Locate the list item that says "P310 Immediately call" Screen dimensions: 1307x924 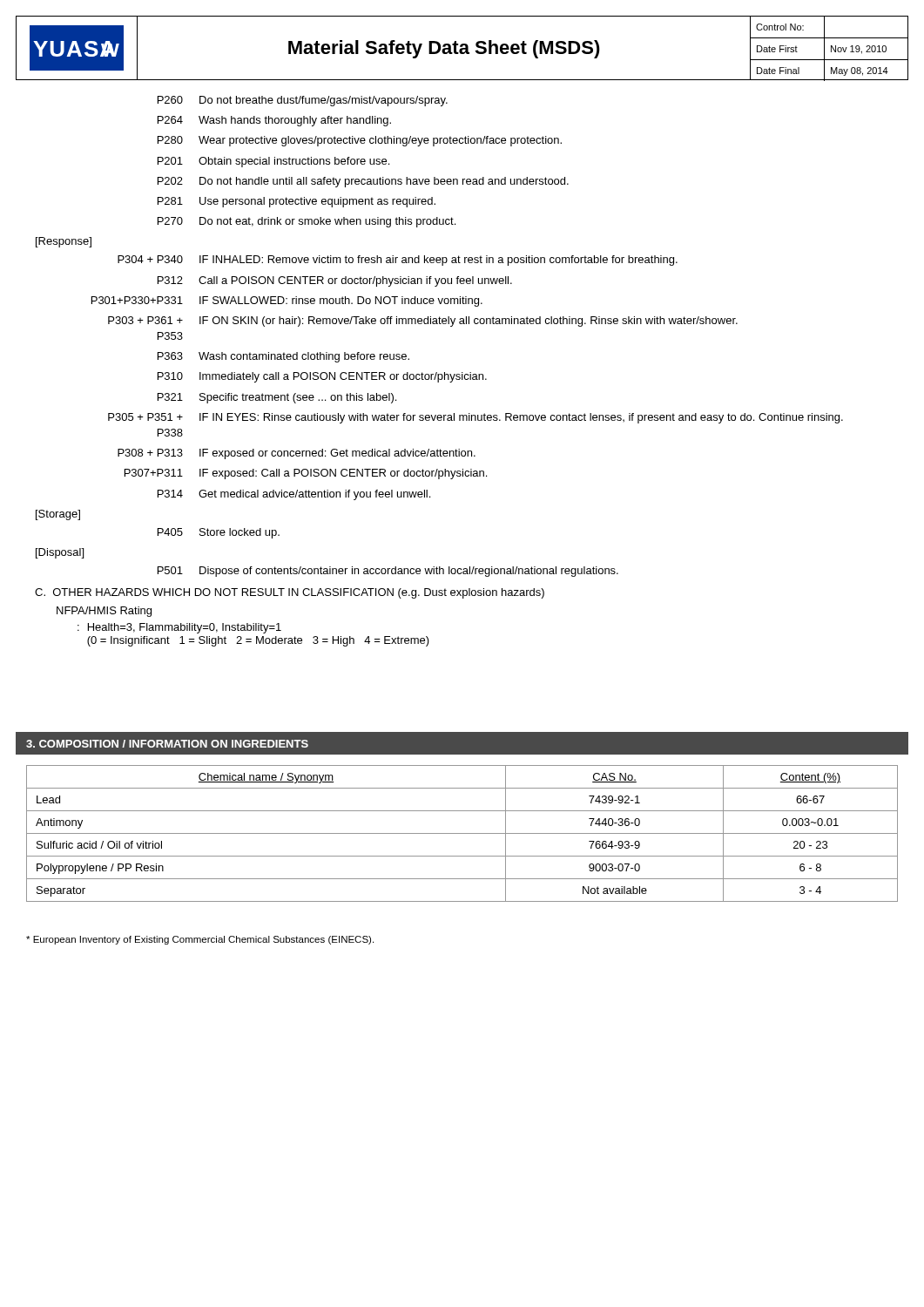click(x=462, y=377)
